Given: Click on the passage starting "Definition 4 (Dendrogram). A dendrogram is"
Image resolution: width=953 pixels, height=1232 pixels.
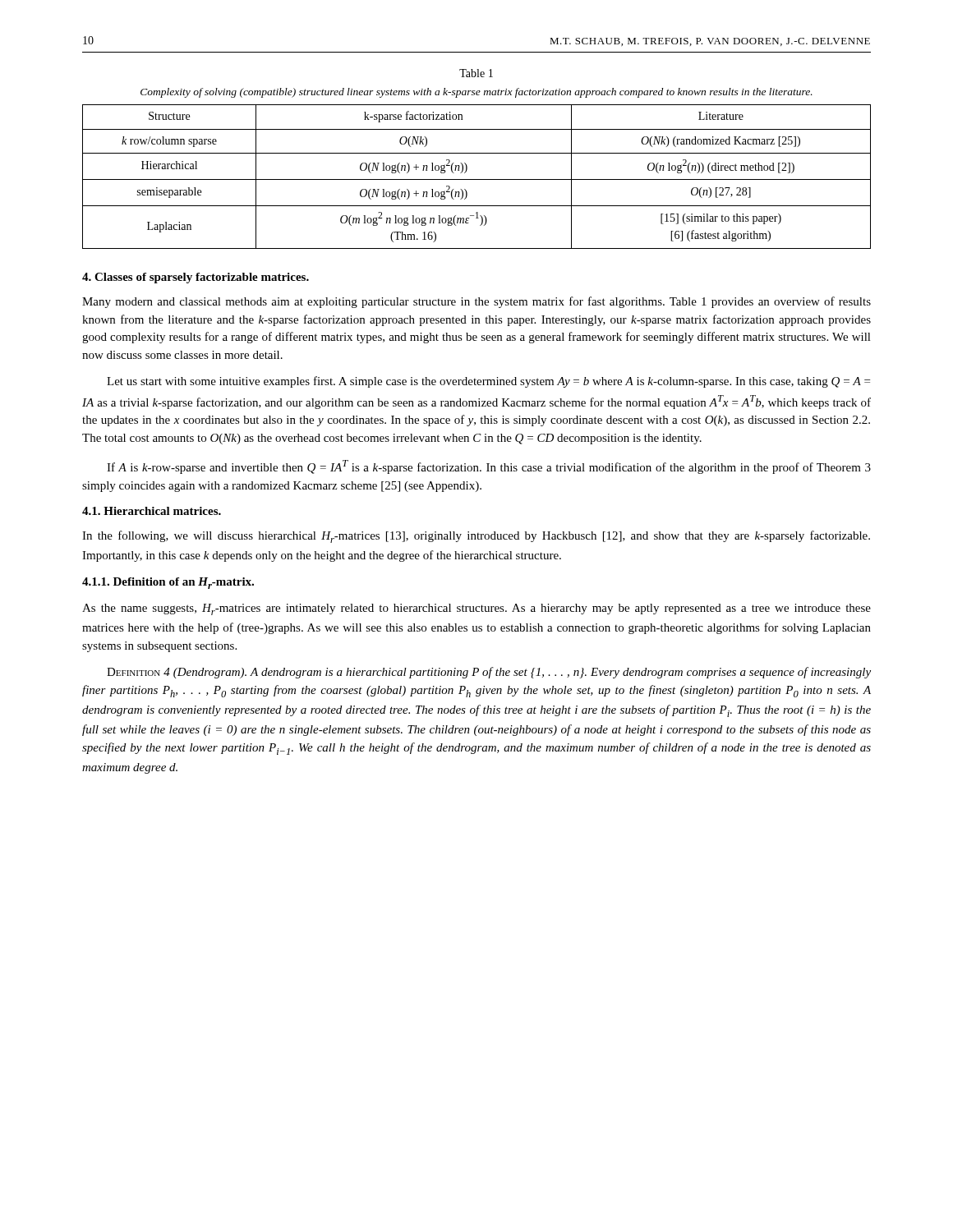Looking at the screenshot, I should coord(476,720).
